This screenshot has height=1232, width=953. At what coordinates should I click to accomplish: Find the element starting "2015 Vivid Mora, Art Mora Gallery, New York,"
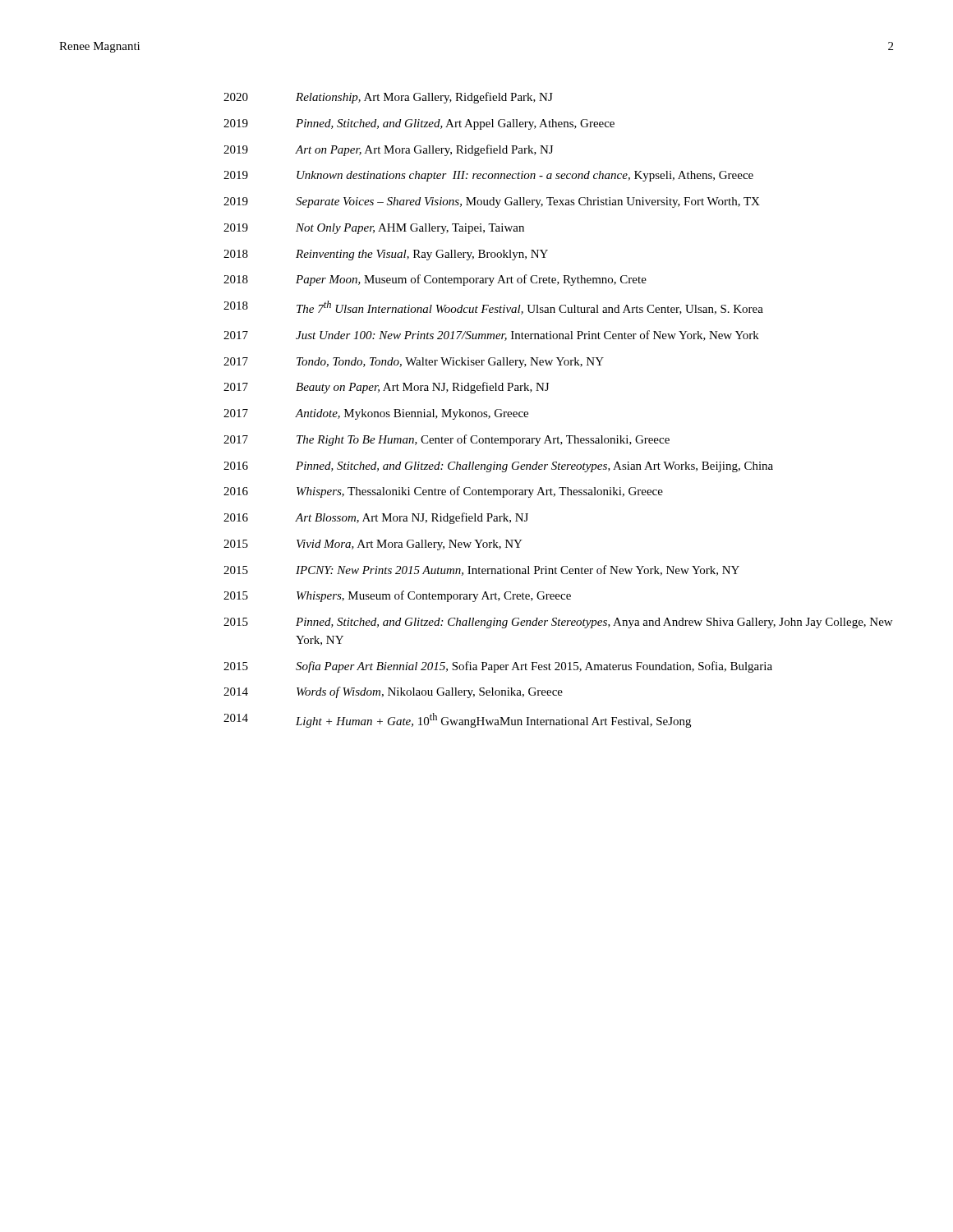[x=476, y=544]
